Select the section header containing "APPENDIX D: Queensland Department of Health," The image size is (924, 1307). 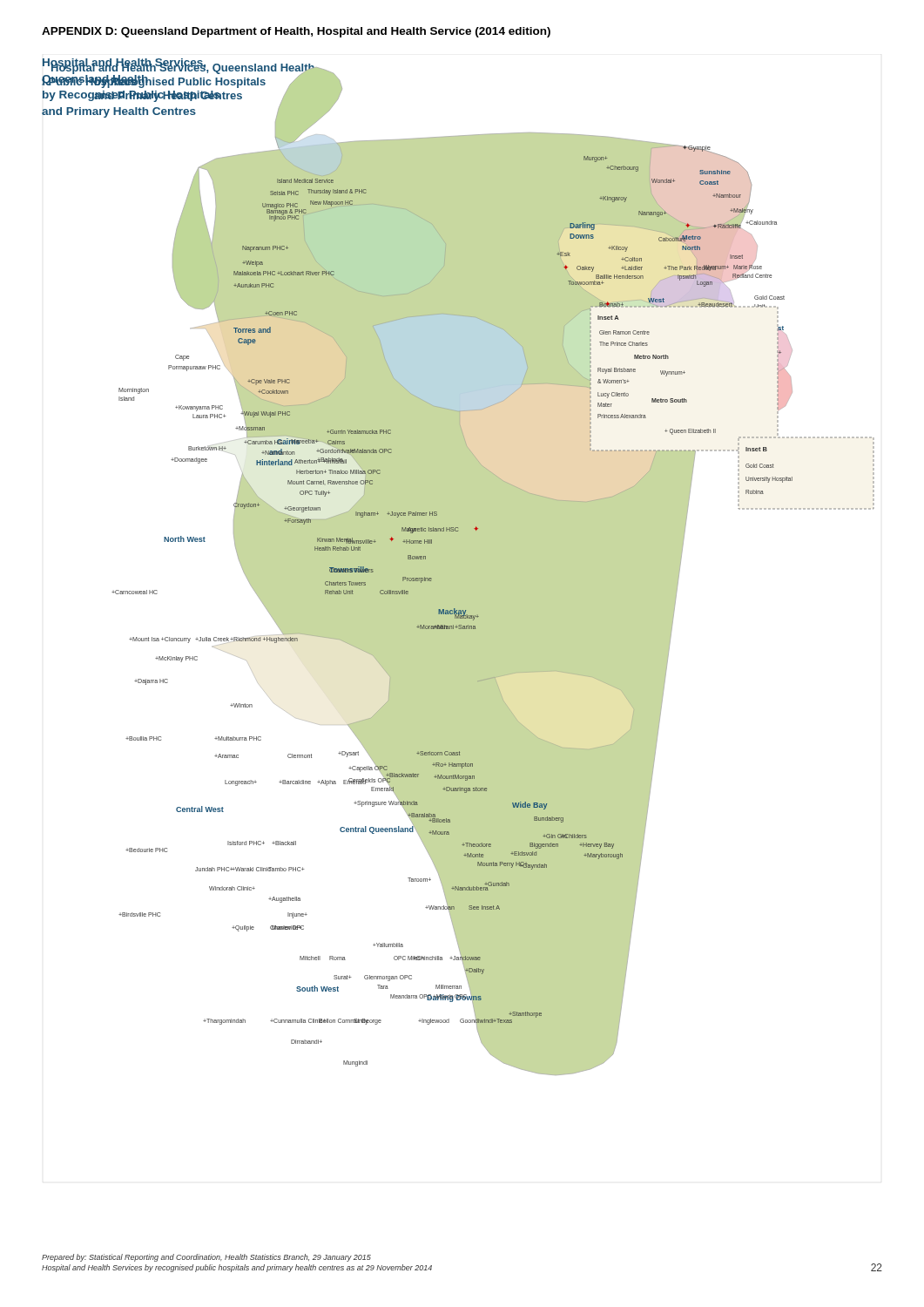tap(296, 31)
